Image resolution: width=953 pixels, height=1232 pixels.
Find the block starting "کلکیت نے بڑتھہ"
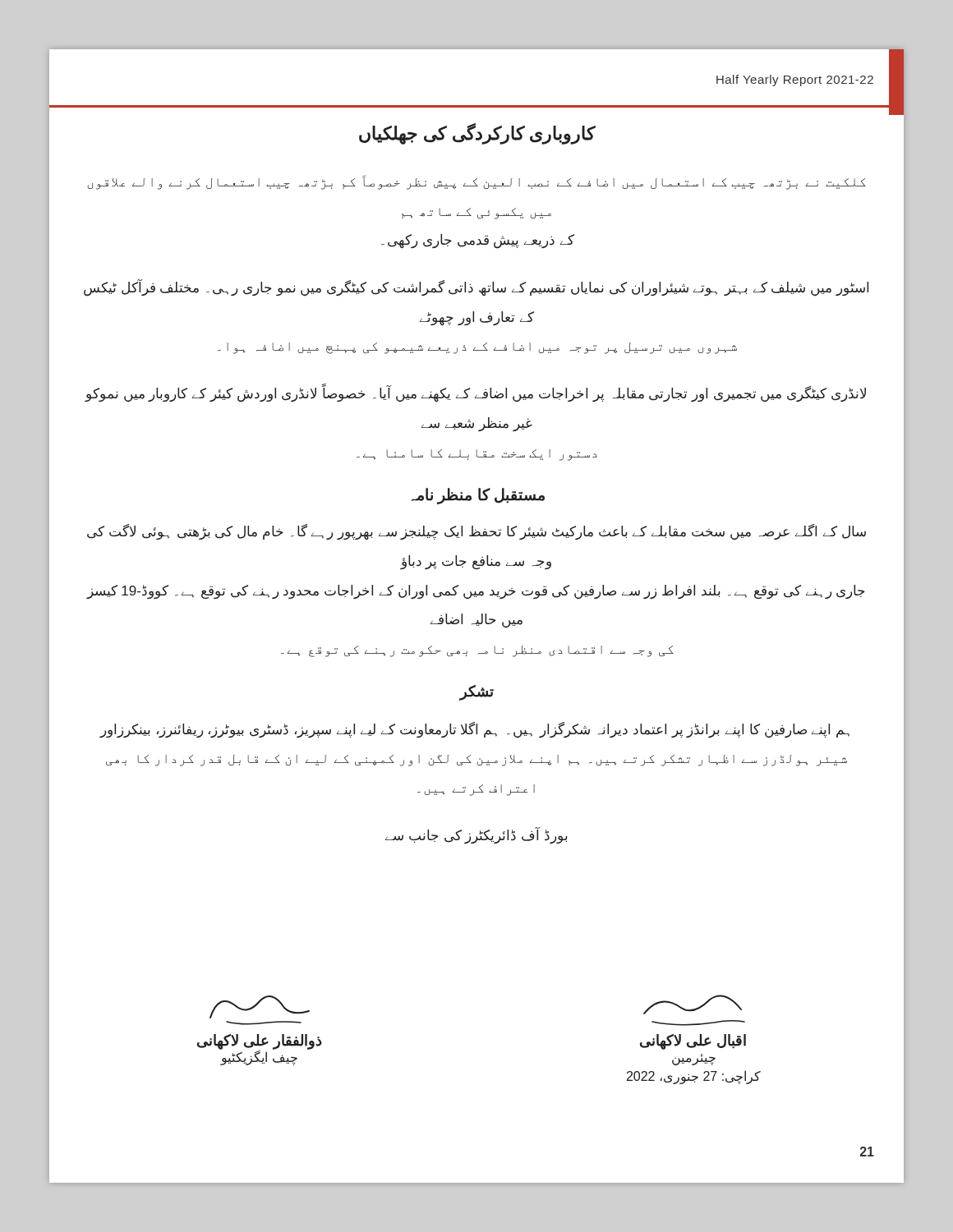[476, 211]
